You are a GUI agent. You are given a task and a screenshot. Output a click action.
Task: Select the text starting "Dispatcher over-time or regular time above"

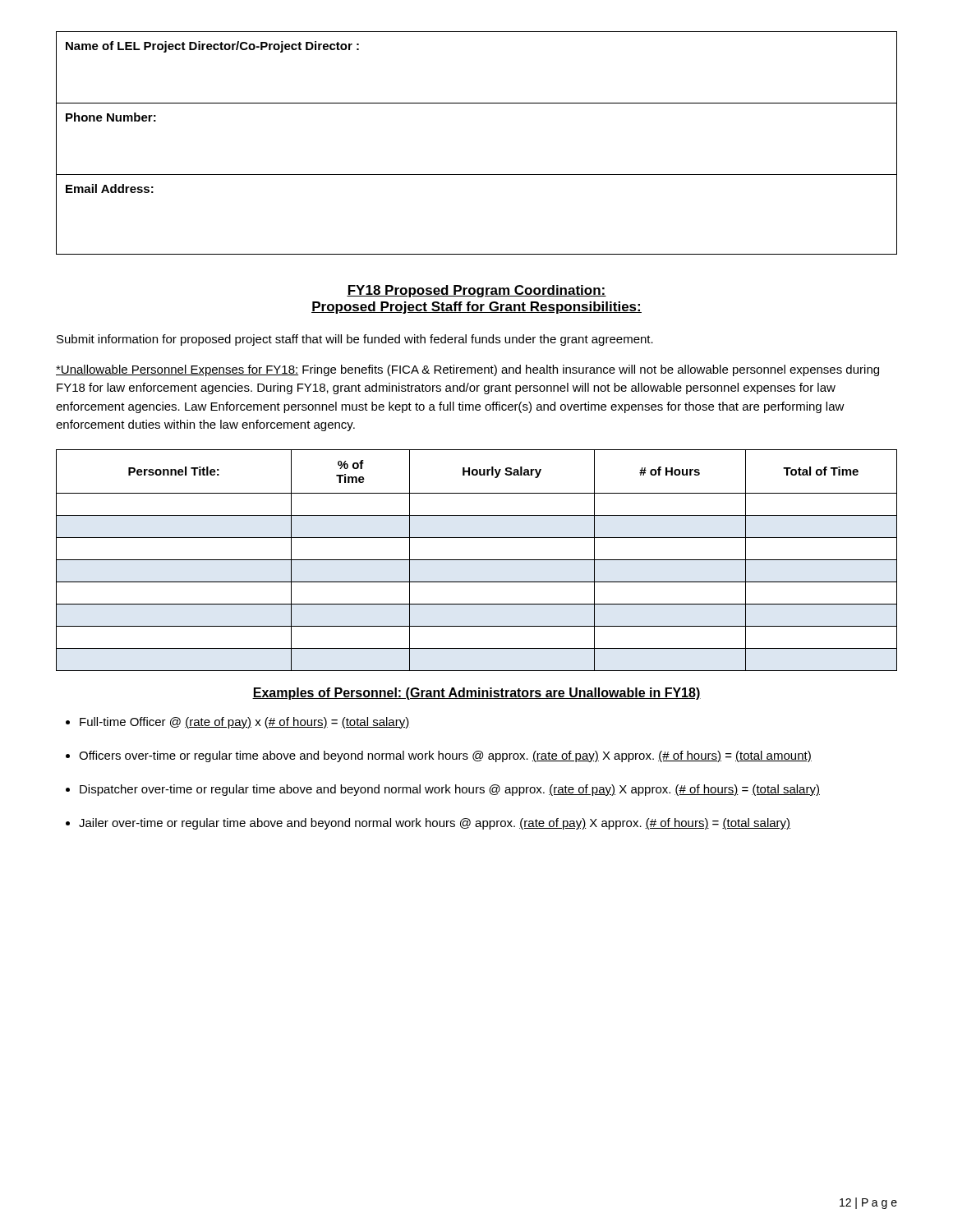[449, 789]
